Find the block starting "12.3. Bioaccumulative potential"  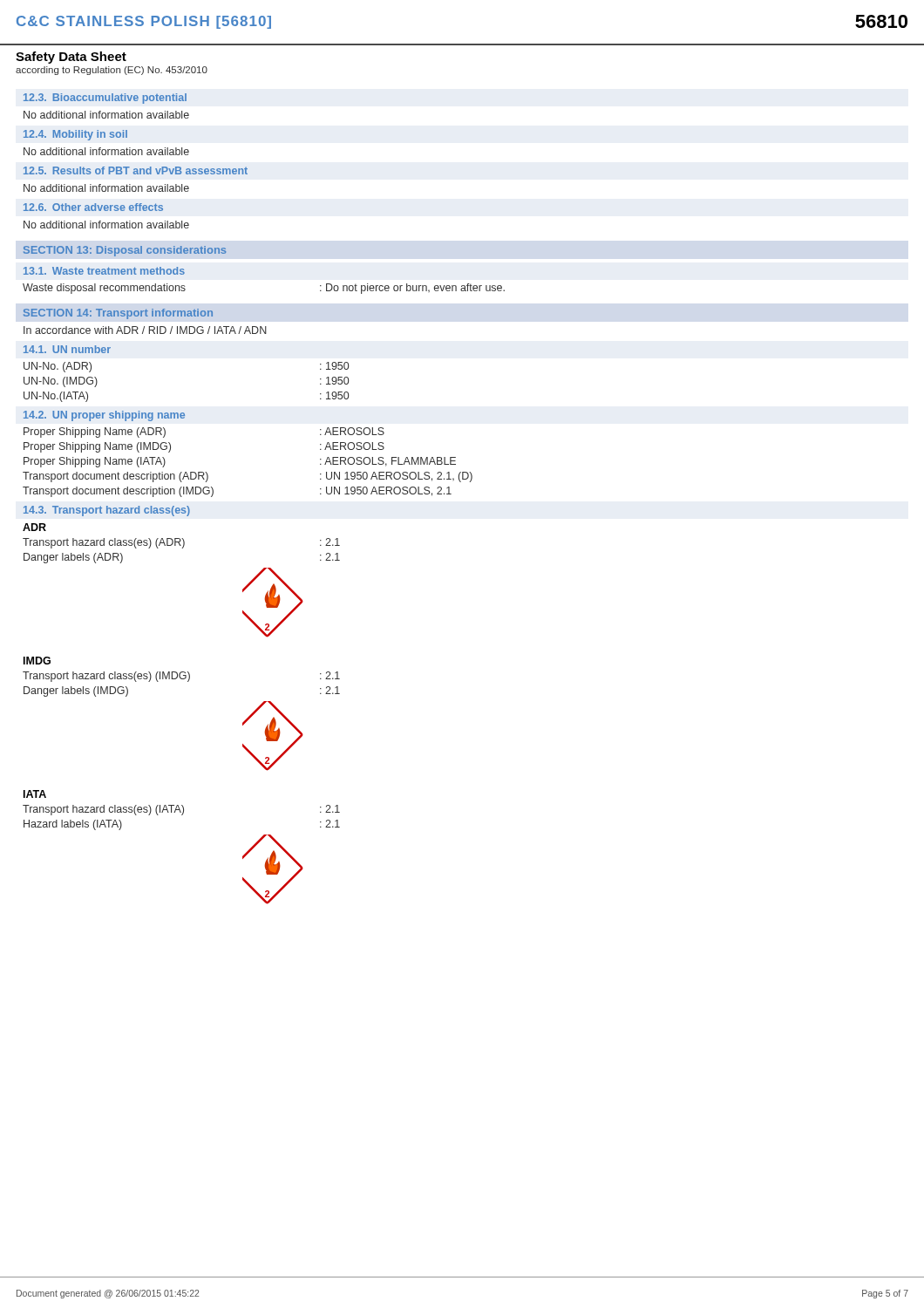coord(105,98)
